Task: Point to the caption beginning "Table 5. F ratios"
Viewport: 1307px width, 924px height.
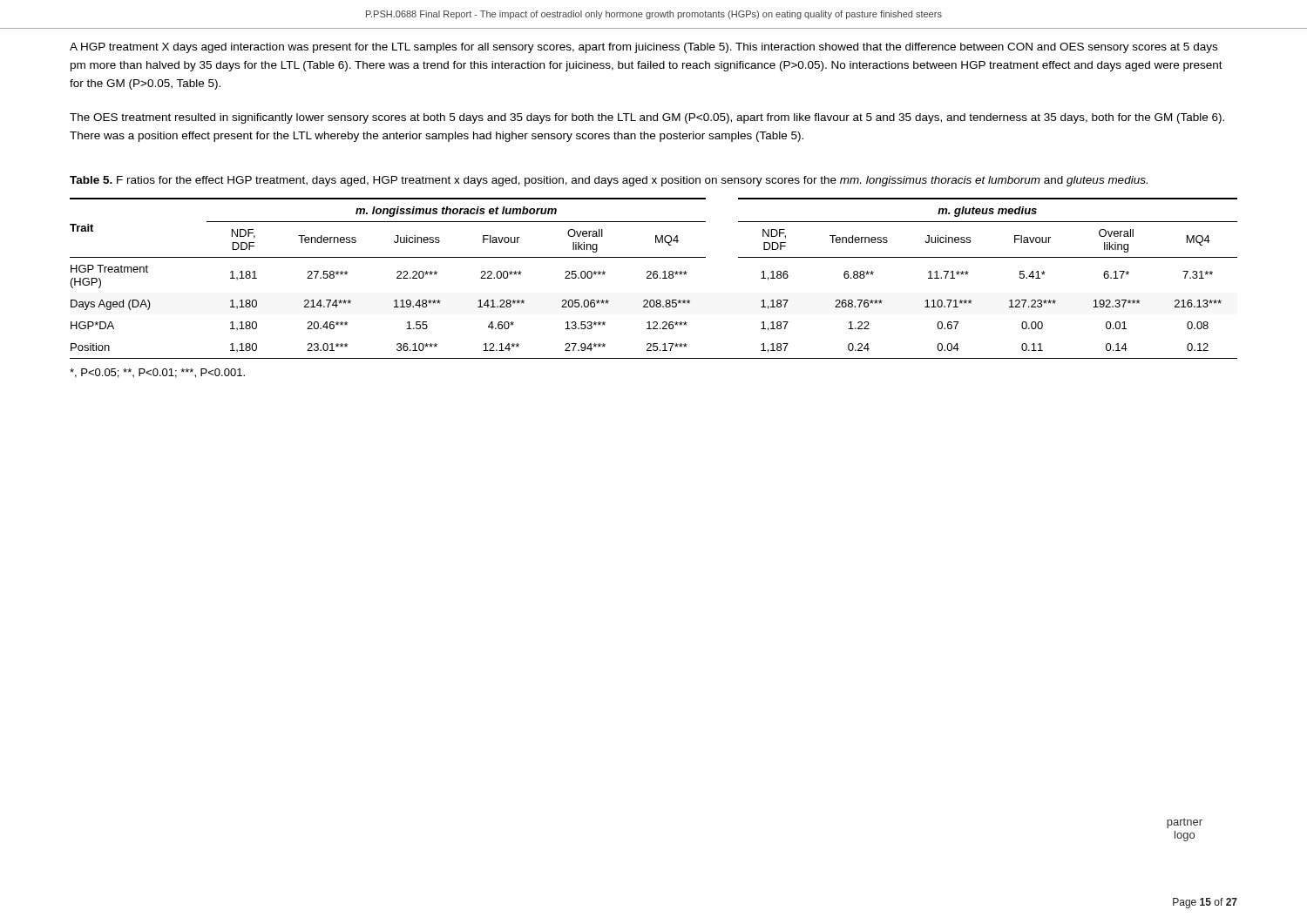Action: [609, 179]
